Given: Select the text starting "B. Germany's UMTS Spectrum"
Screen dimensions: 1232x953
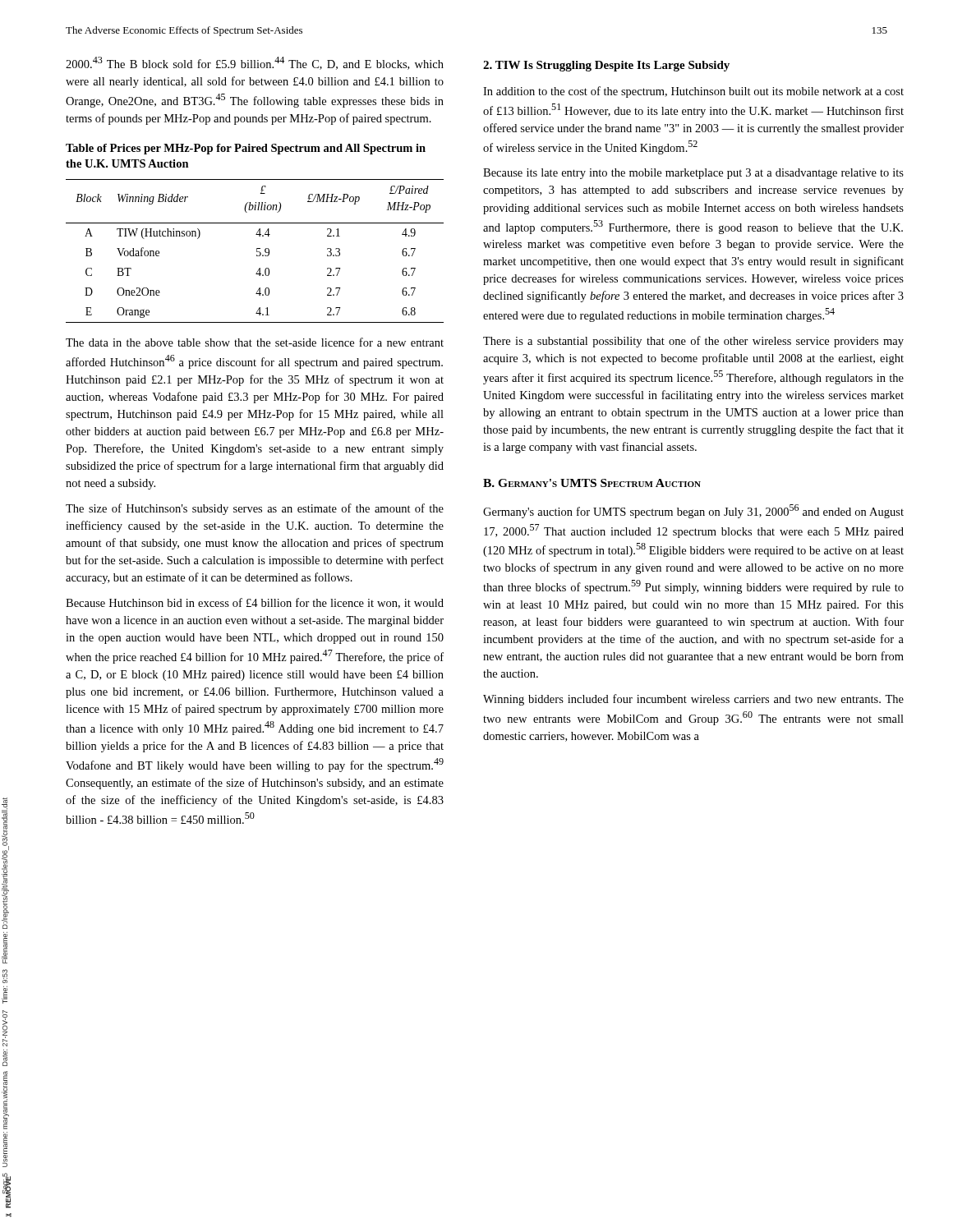Looking at the screenshot, I should [x=592, y=483].
